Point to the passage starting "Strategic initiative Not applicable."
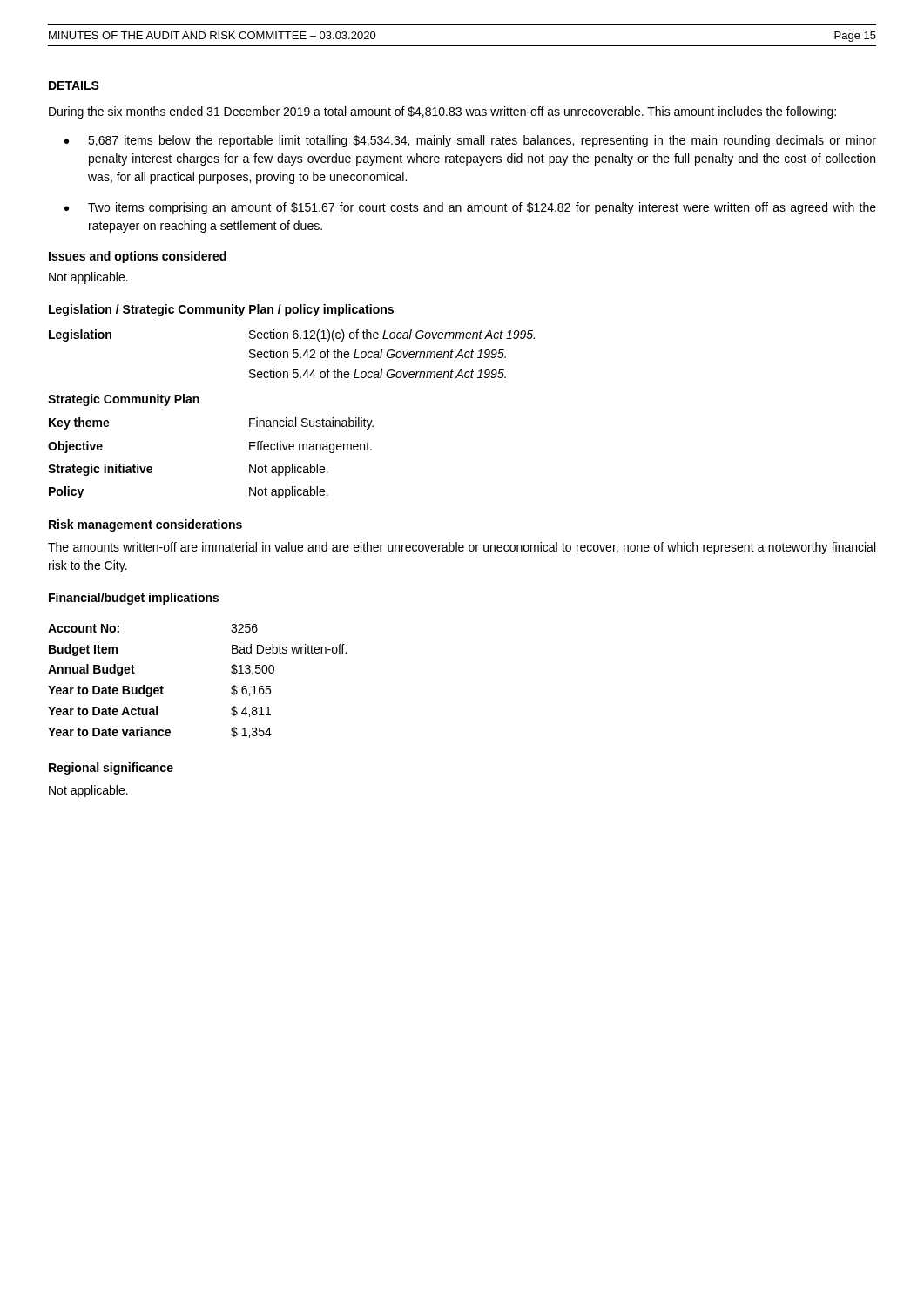The width and height of the screenshot is (924, 1307). pos(95,469)
